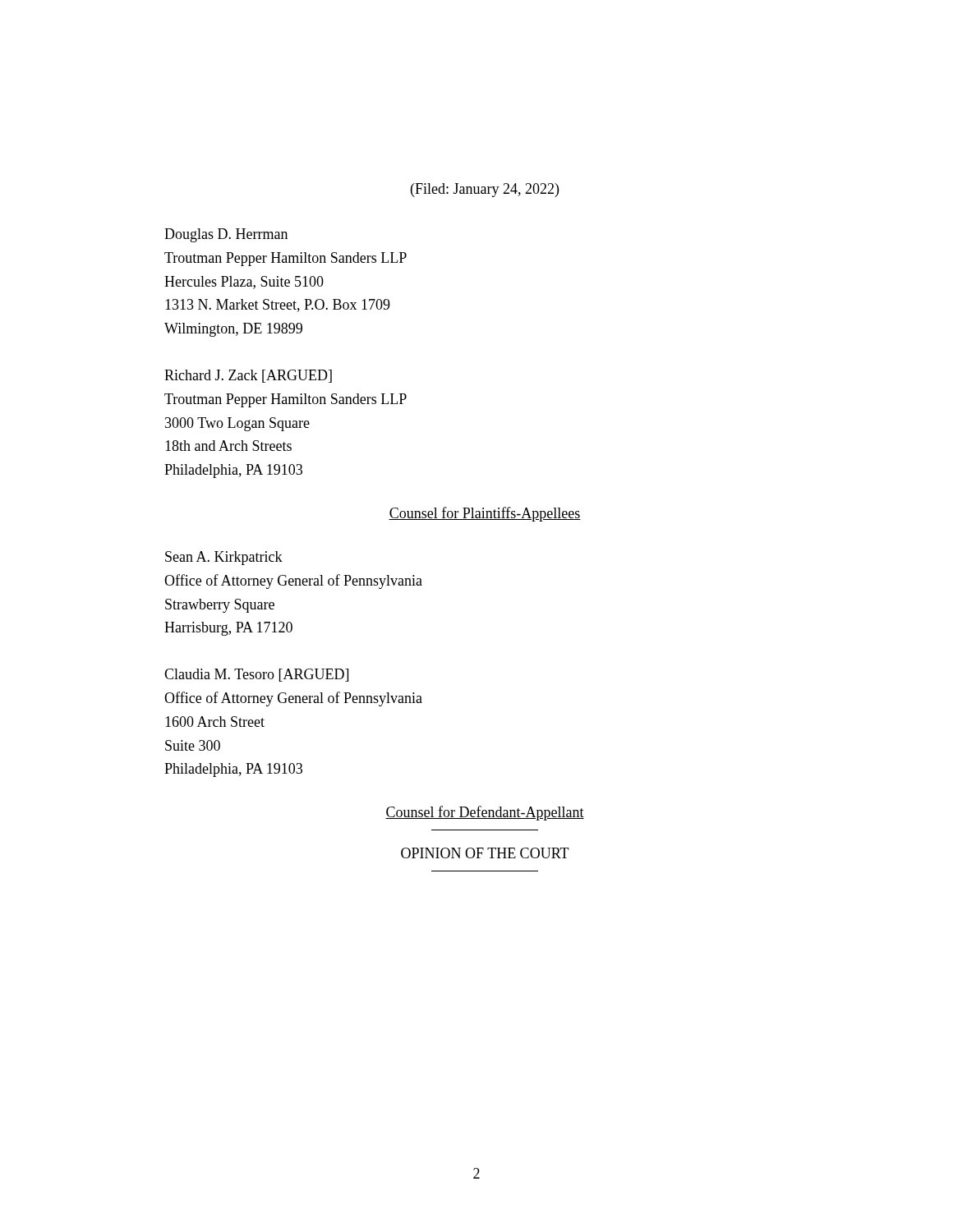The image size is (953, 1232).
Task: Where does it say "Counsel for Plaintiffs-Appellees"?
Action: 485,513
